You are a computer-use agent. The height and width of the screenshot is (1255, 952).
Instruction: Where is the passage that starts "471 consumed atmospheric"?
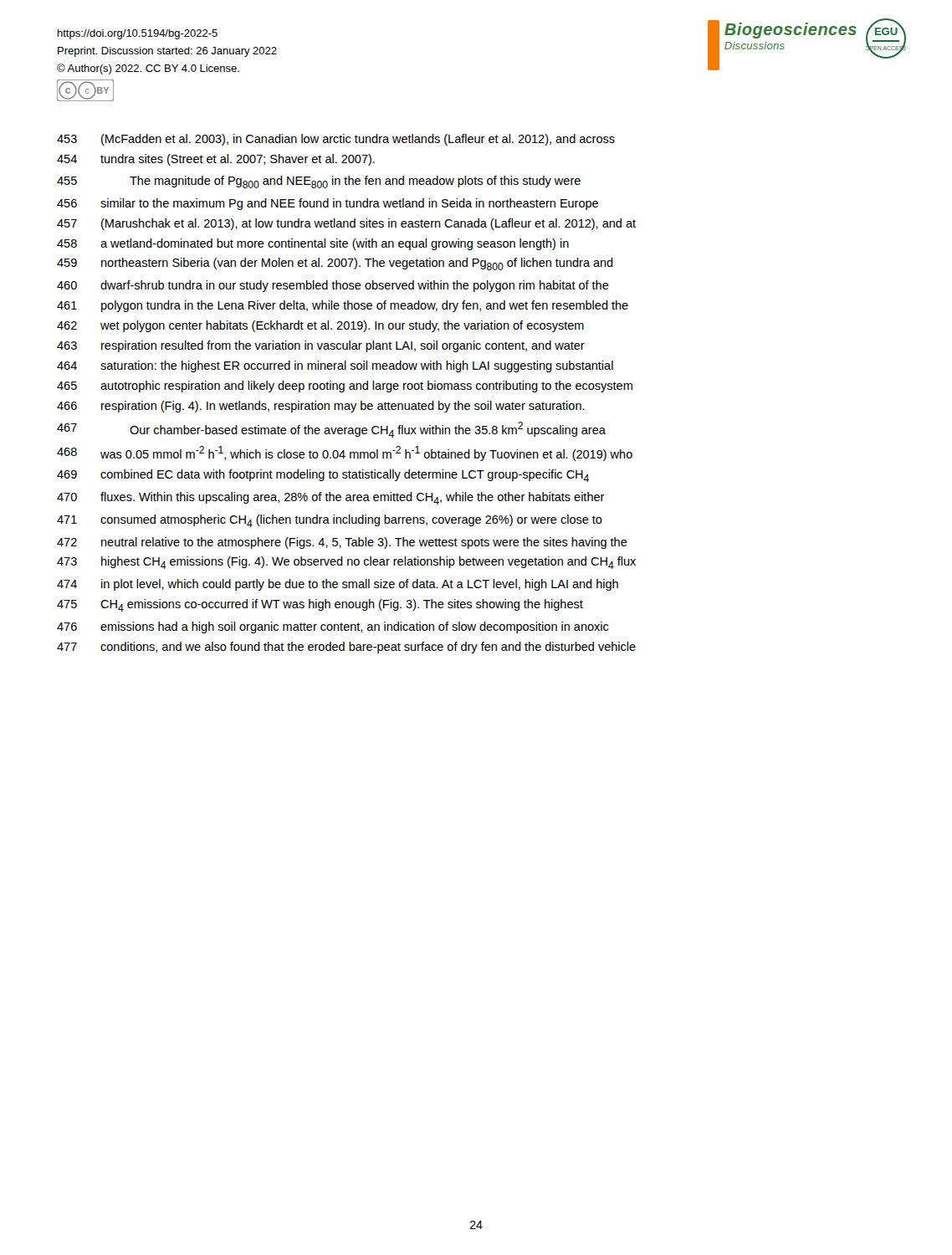(x=476, y=521)
